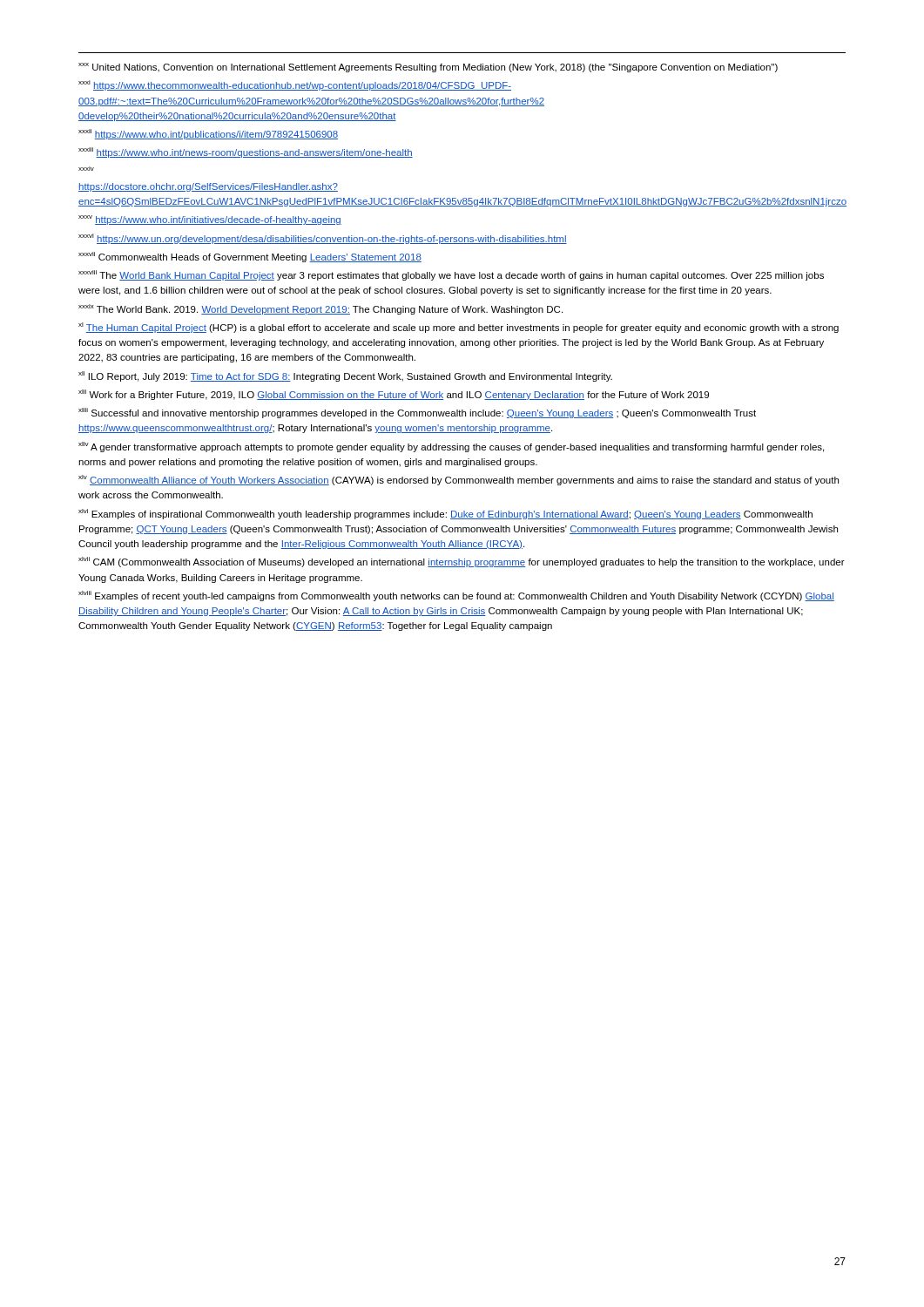Point to the block starting "xlvii CAM (Commonwealth Association of Museums) developed"
This screenshot has height=1307, width=924.
point(461,569)
